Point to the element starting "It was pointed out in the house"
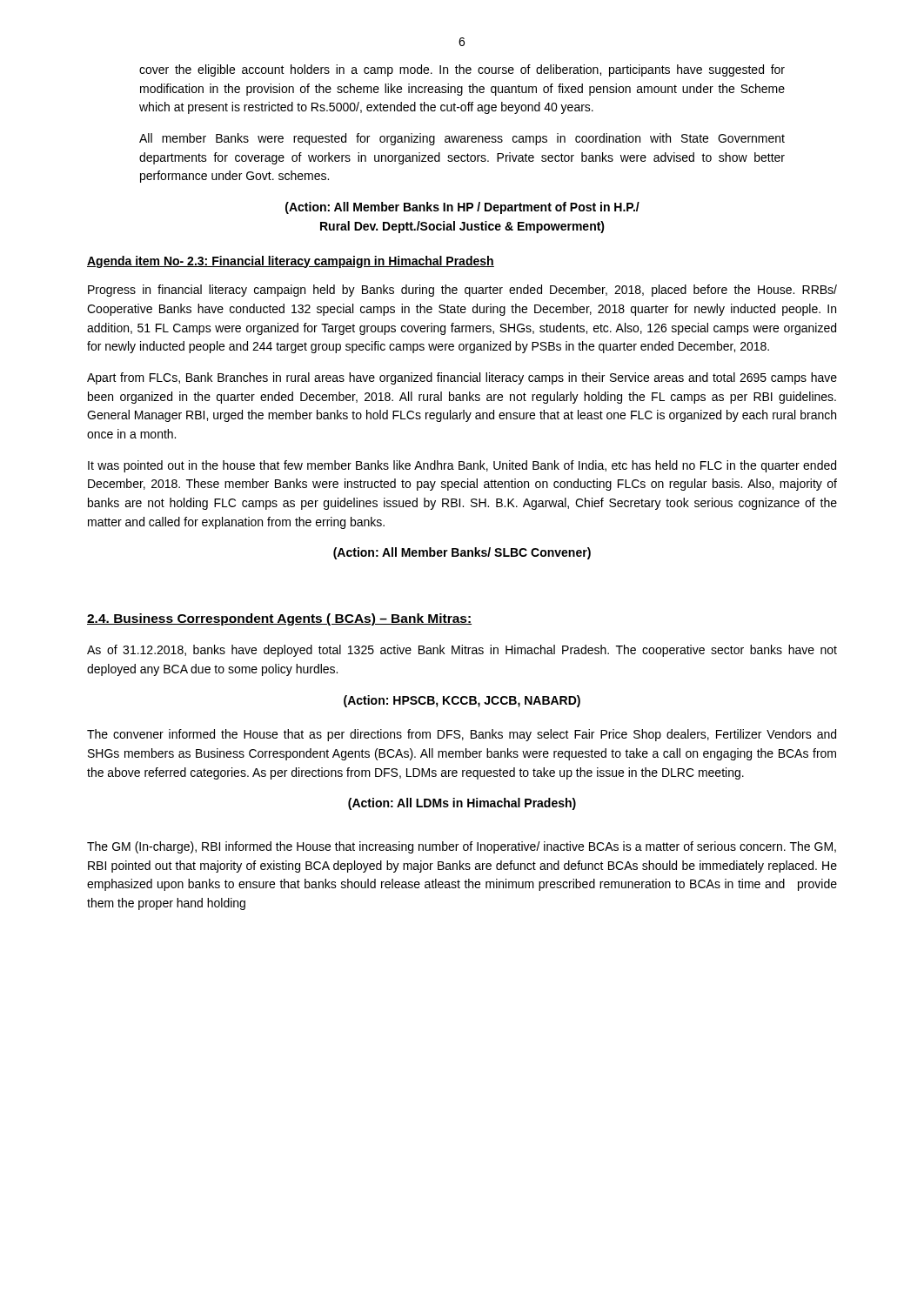 pyautogui.click(x=462, y=493)
